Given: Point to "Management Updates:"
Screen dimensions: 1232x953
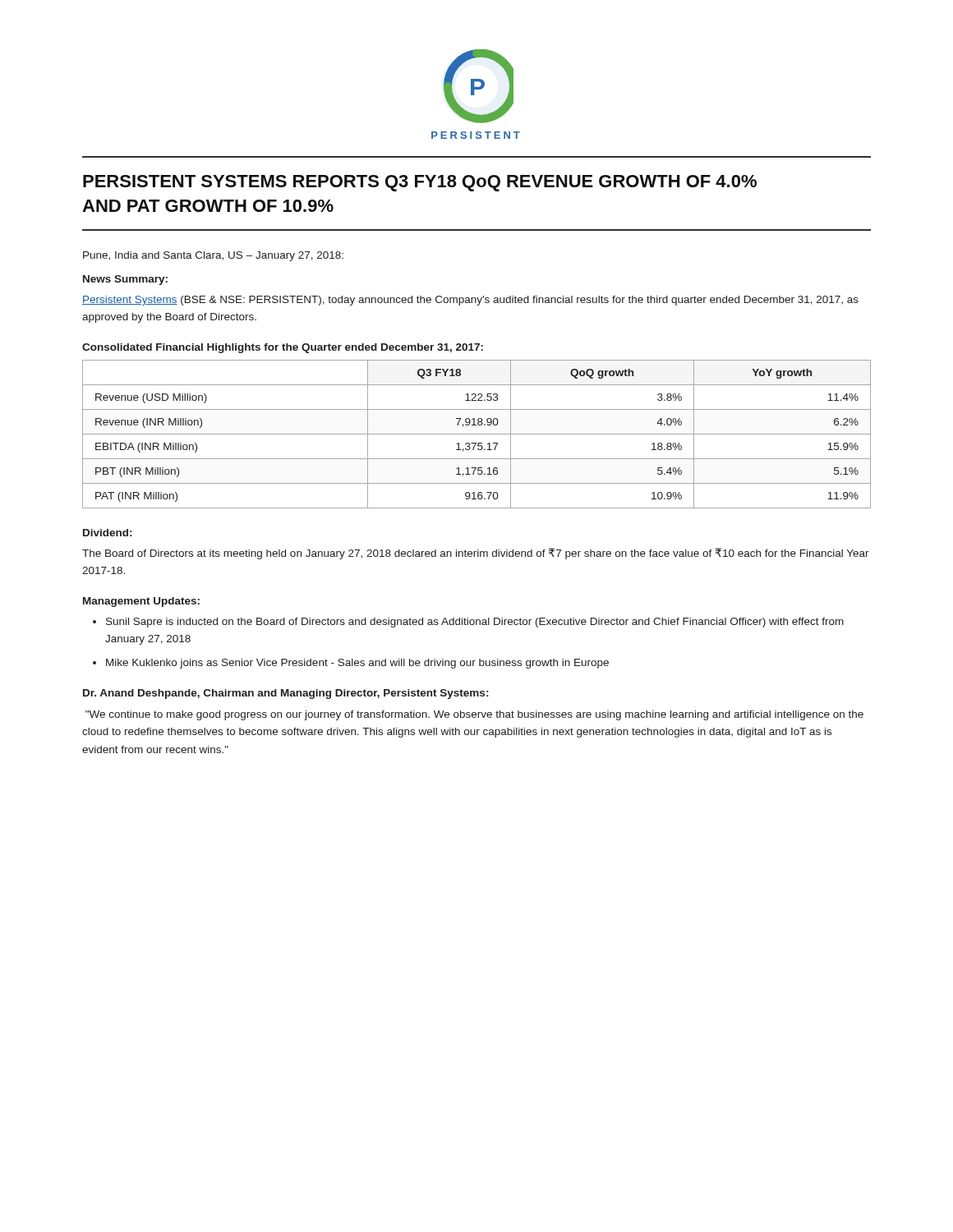Looking at the screenshot, I should (x=141, y=601).
